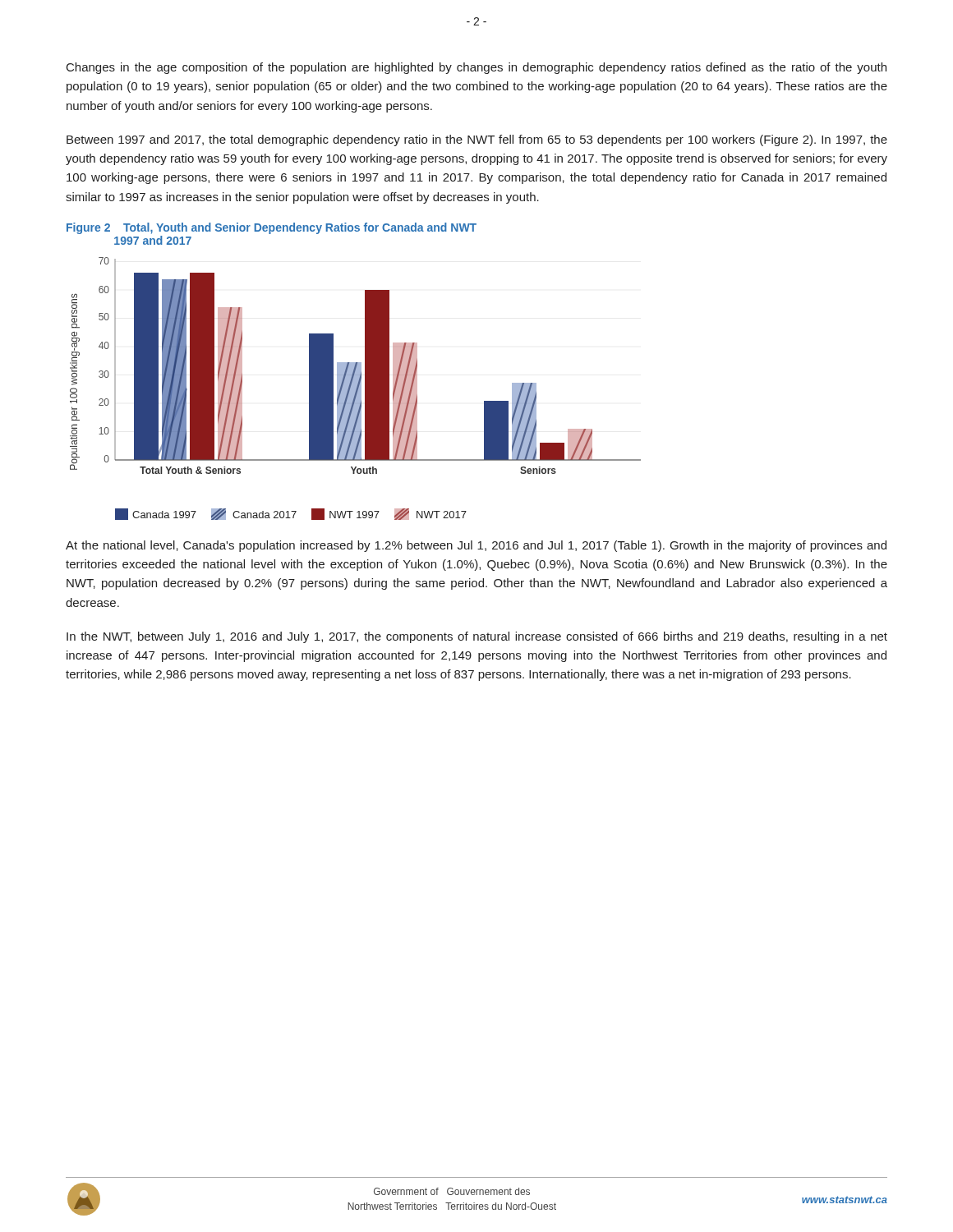Select a caption
The width and height of the screenshot is (953, 1232).
click(x=476, y=234)
